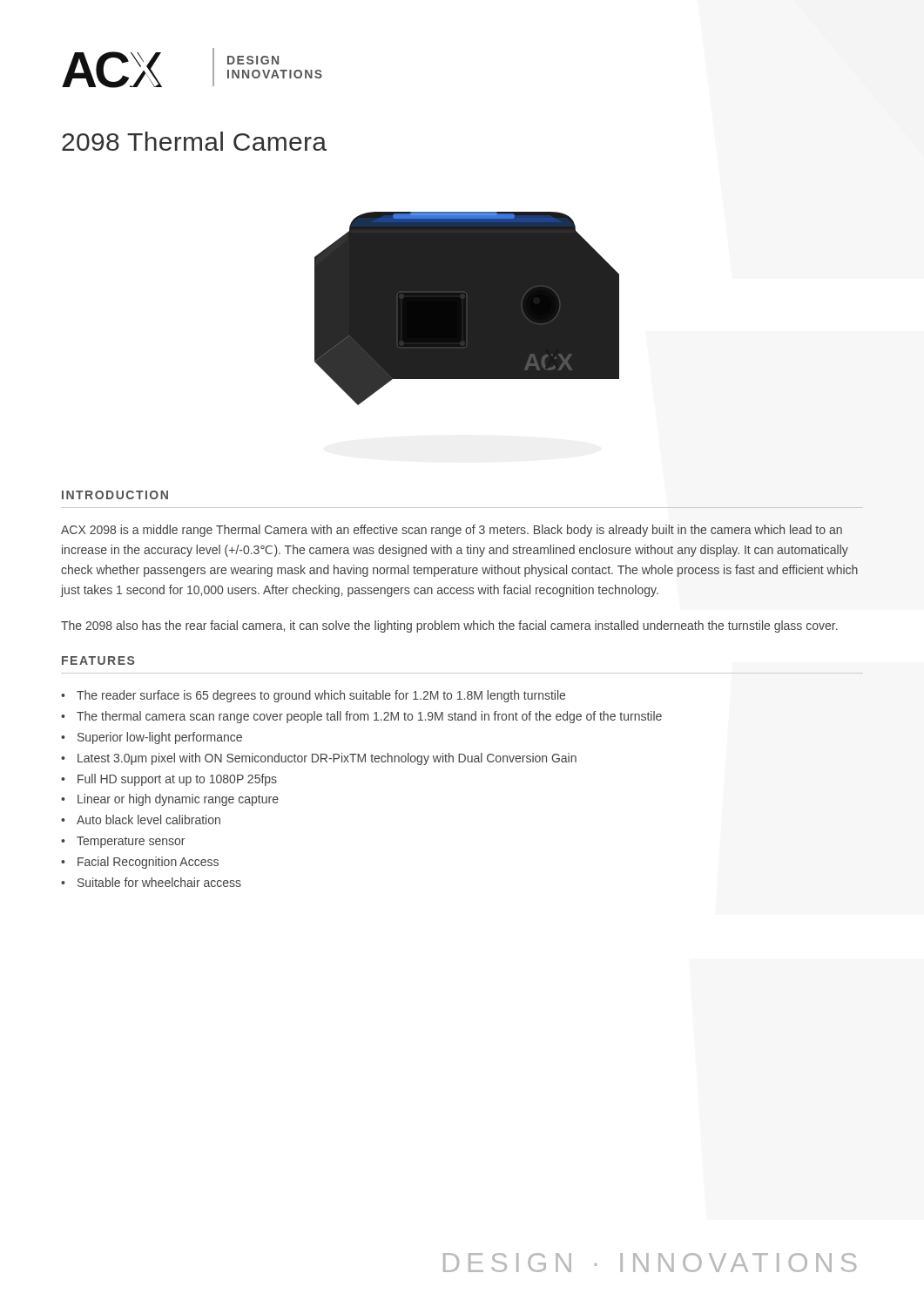
Task: Select the text starting "Full HD support"
Action: 169,780
